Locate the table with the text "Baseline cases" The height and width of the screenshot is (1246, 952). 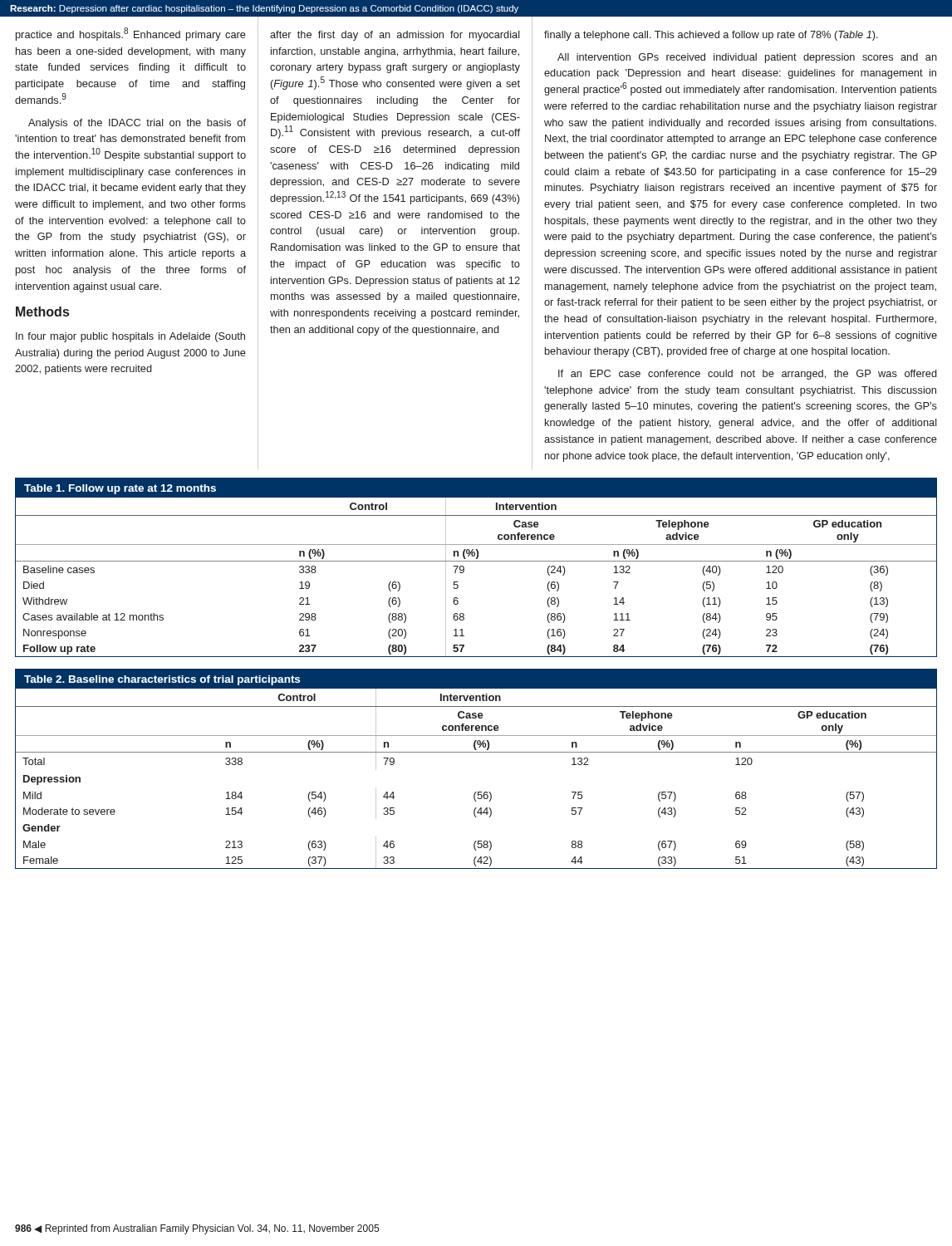tap(476, 568)
